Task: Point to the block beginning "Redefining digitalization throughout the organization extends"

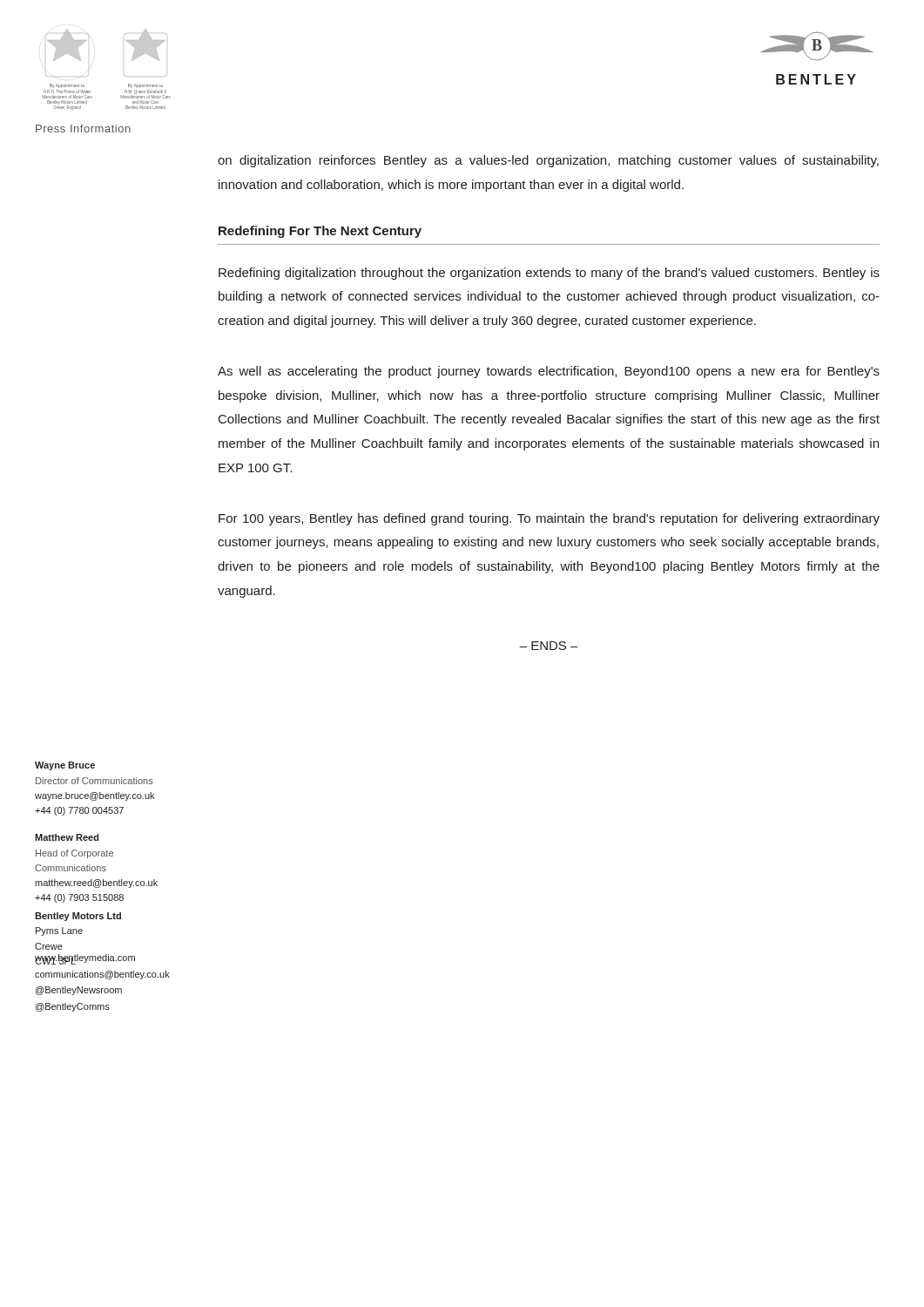Action: click(549, 296)
